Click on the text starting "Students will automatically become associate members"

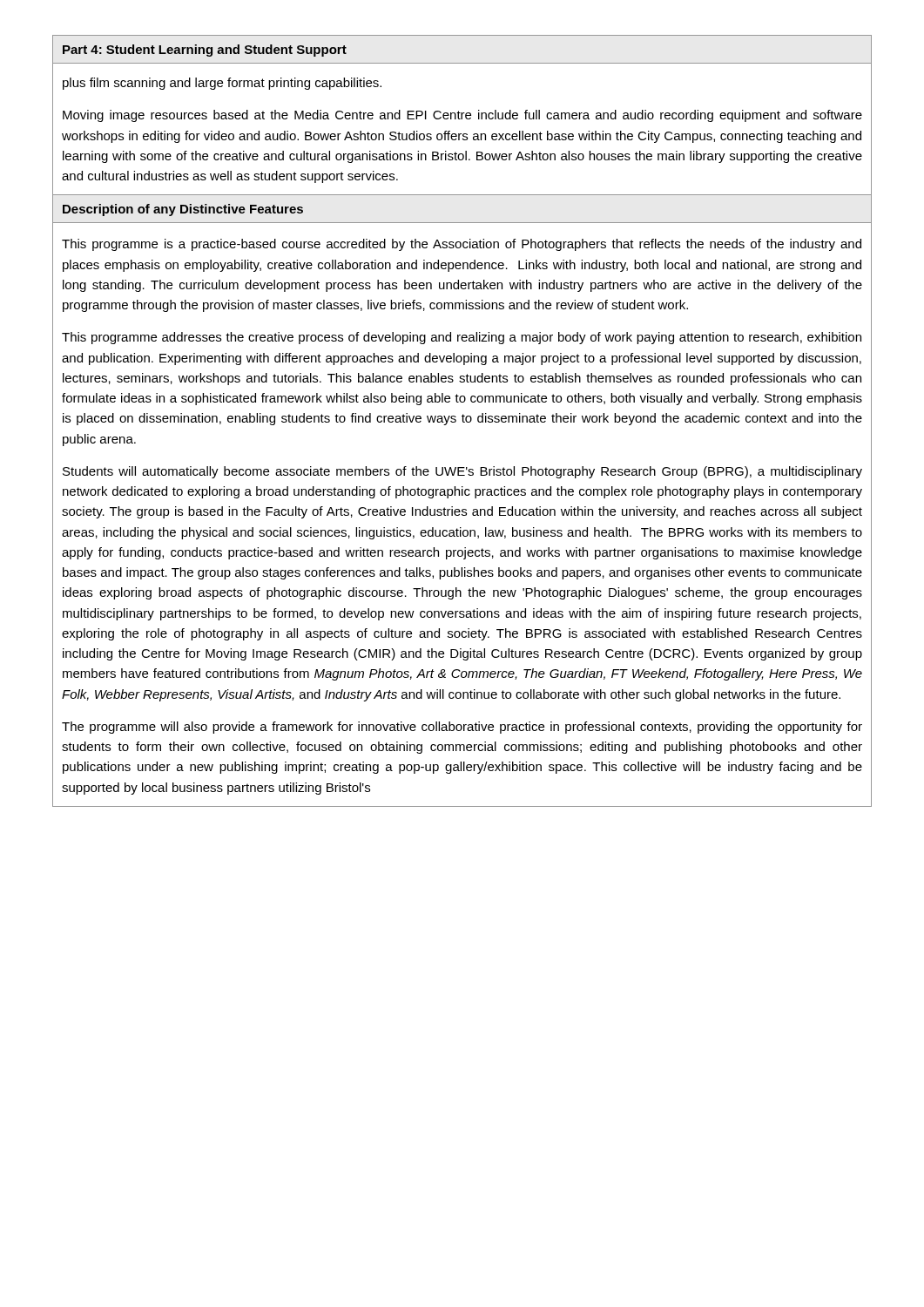click(x=462, y=582)
